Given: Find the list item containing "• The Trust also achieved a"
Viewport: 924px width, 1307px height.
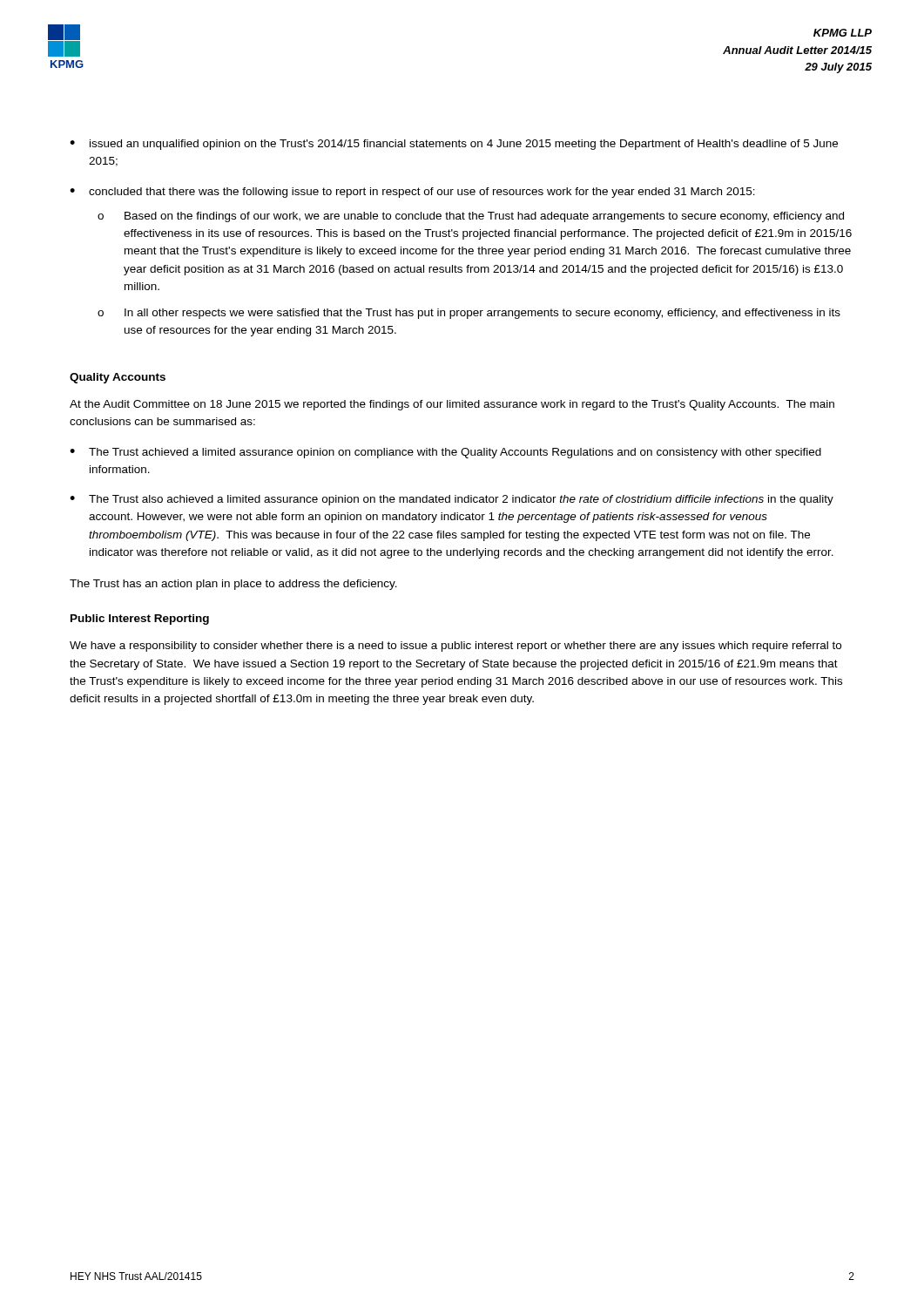Looking at the screenshot, I should (x=462, y=526).
